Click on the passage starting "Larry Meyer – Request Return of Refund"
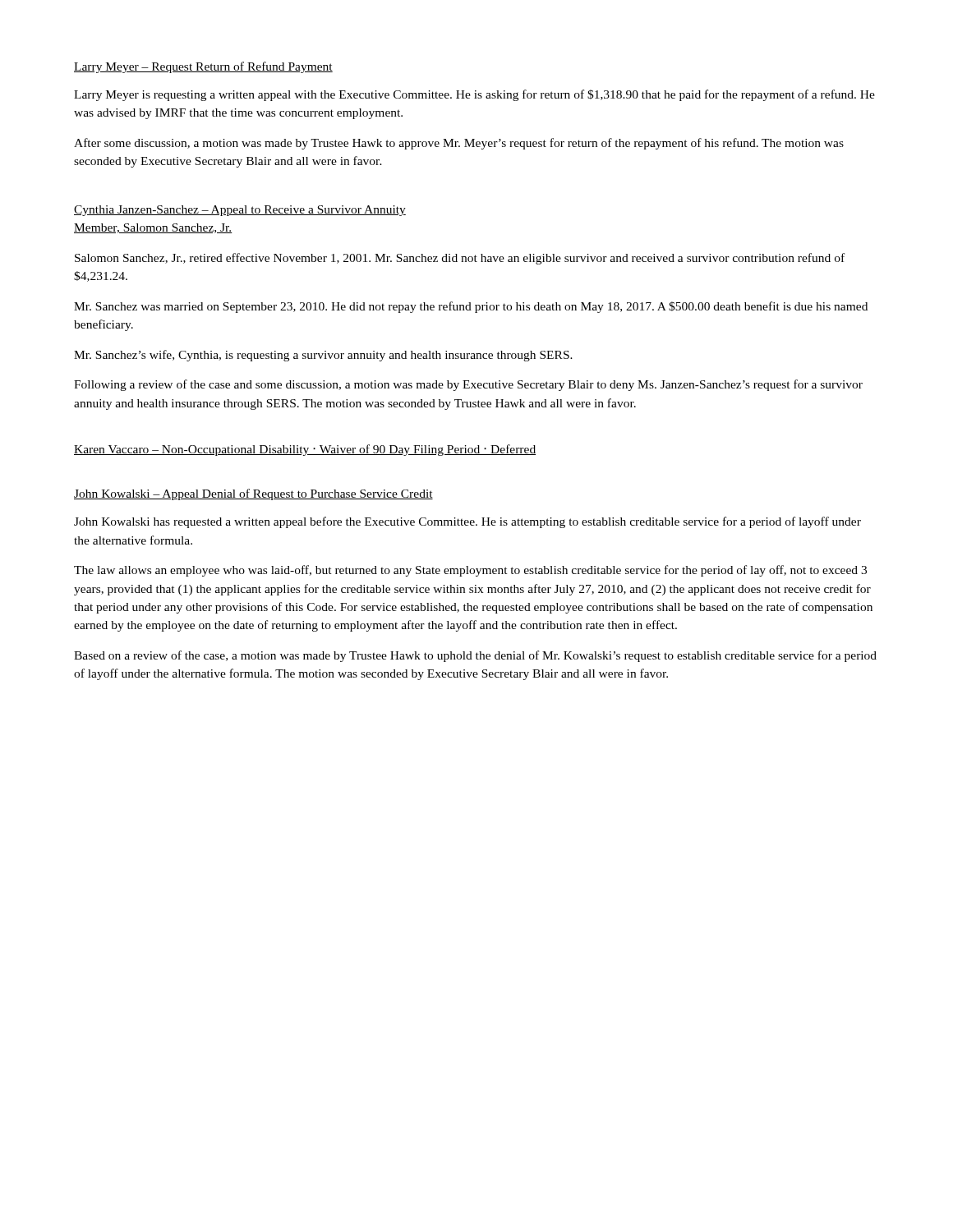This screenshot has height=1232, width=953. tap(203, 66)
